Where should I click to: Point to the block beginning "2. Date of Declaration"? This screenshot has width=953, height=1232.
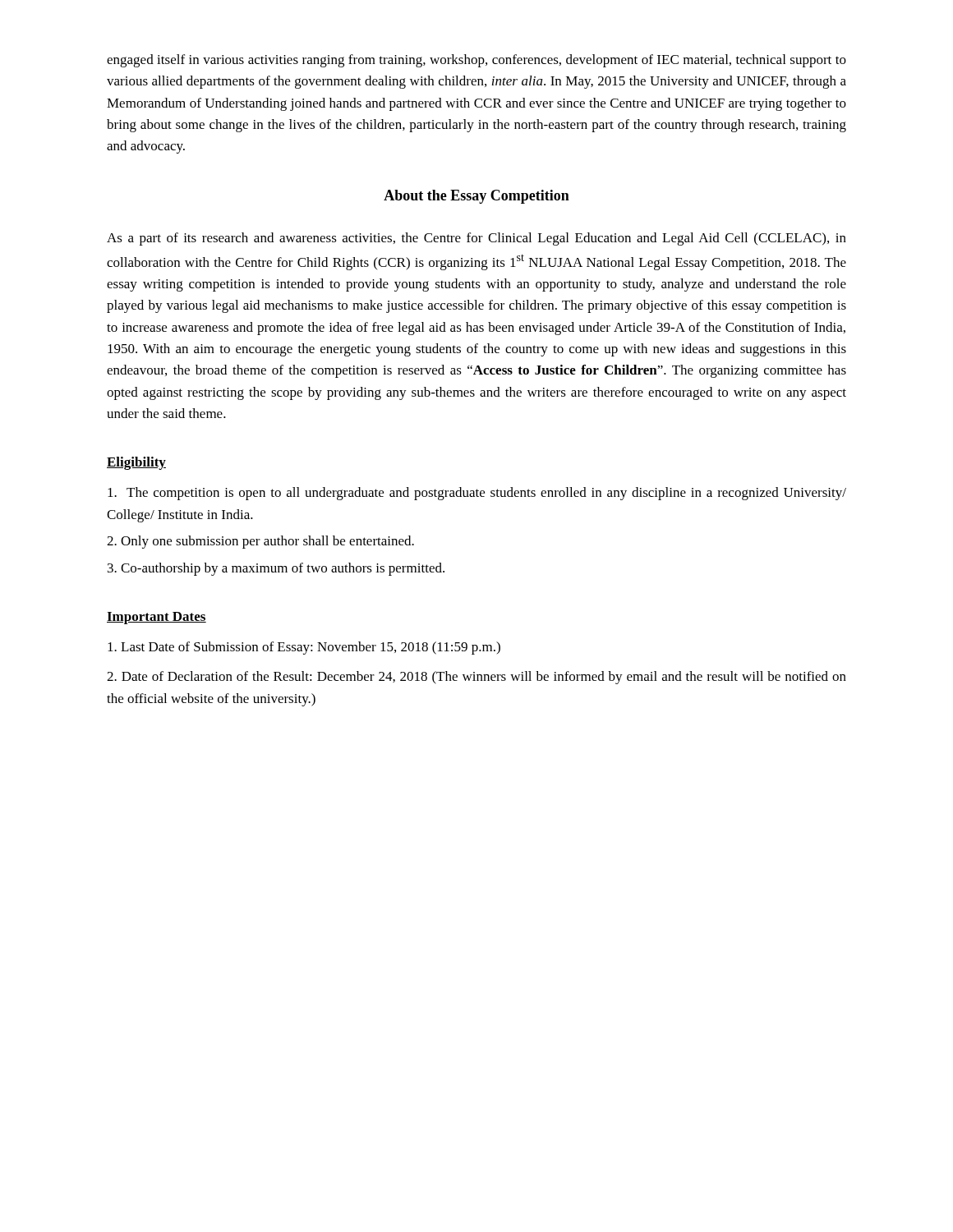click(x=476, y=687)
